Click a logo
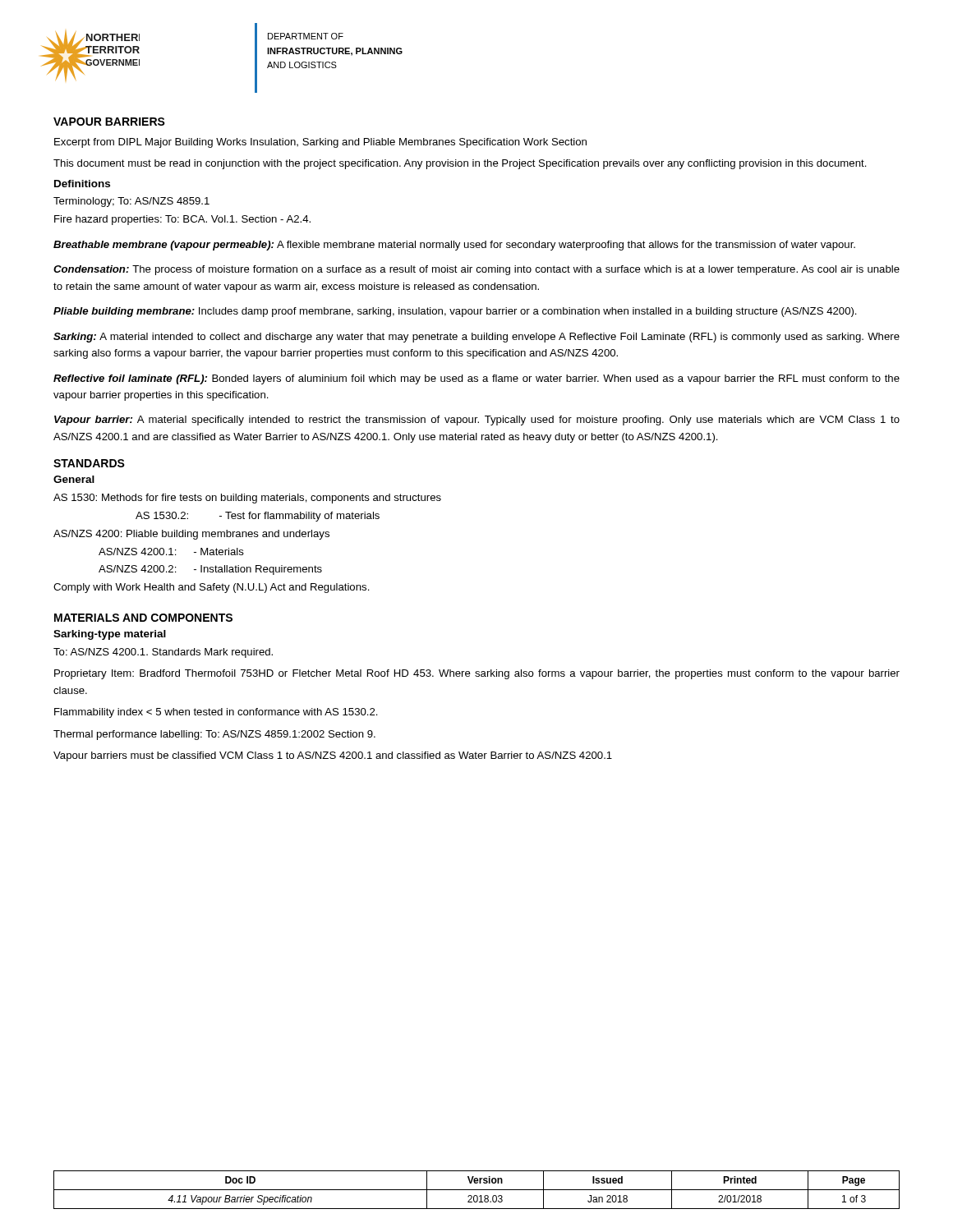953x1232 pixels. (86, 57)
